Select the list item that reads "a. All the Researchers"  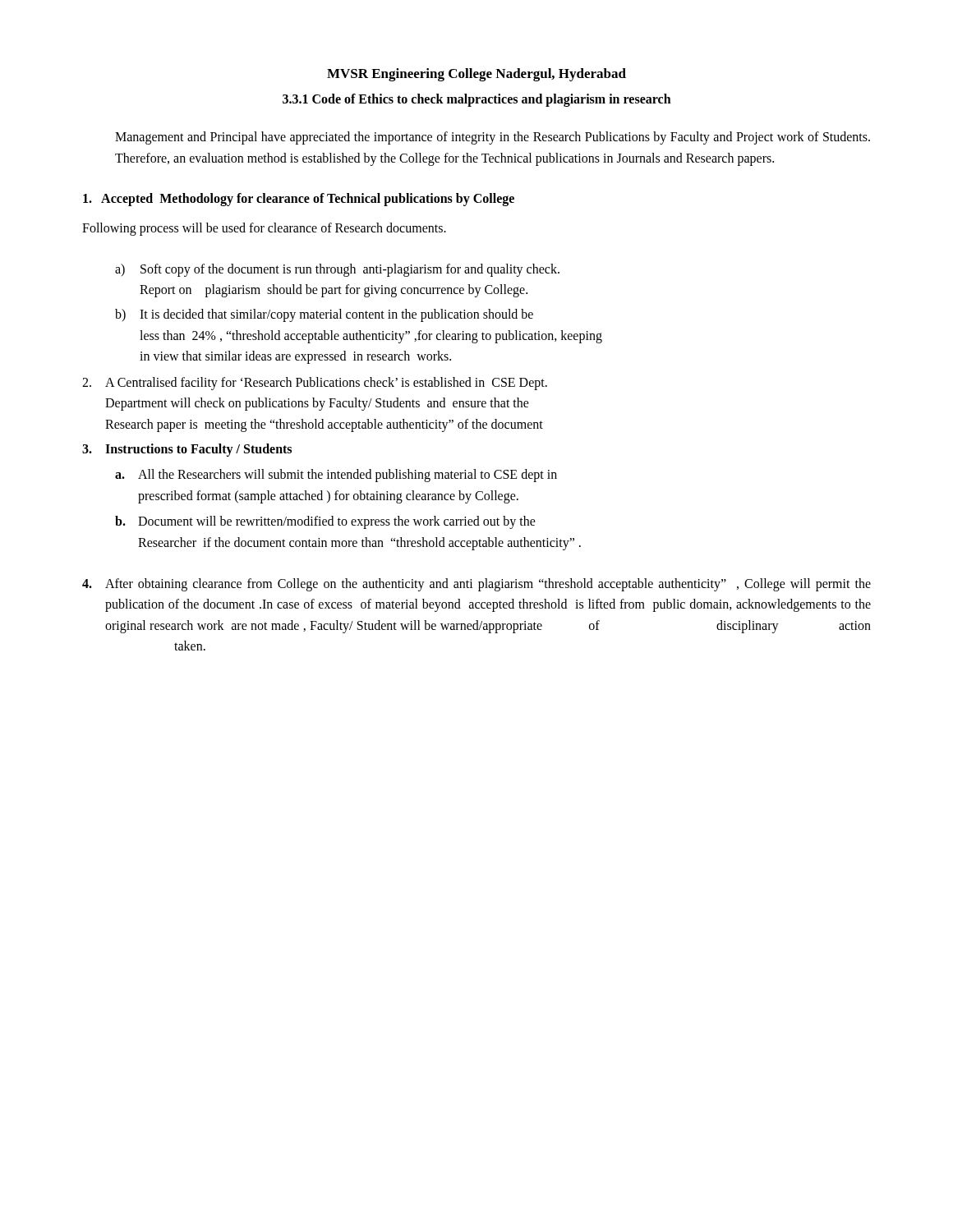(x=493, y=485)
